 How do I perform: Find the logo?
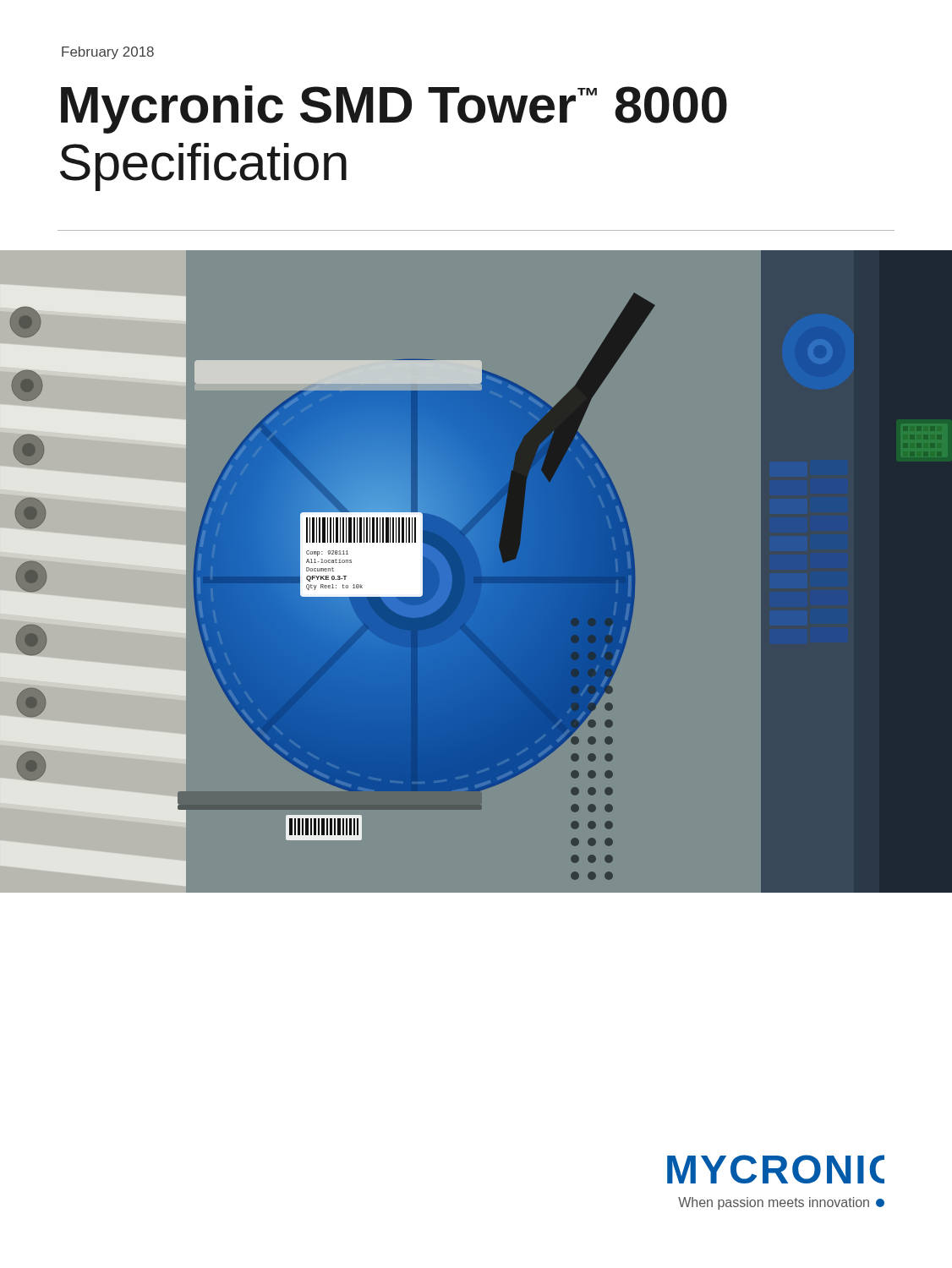[x=774, y=1178]
